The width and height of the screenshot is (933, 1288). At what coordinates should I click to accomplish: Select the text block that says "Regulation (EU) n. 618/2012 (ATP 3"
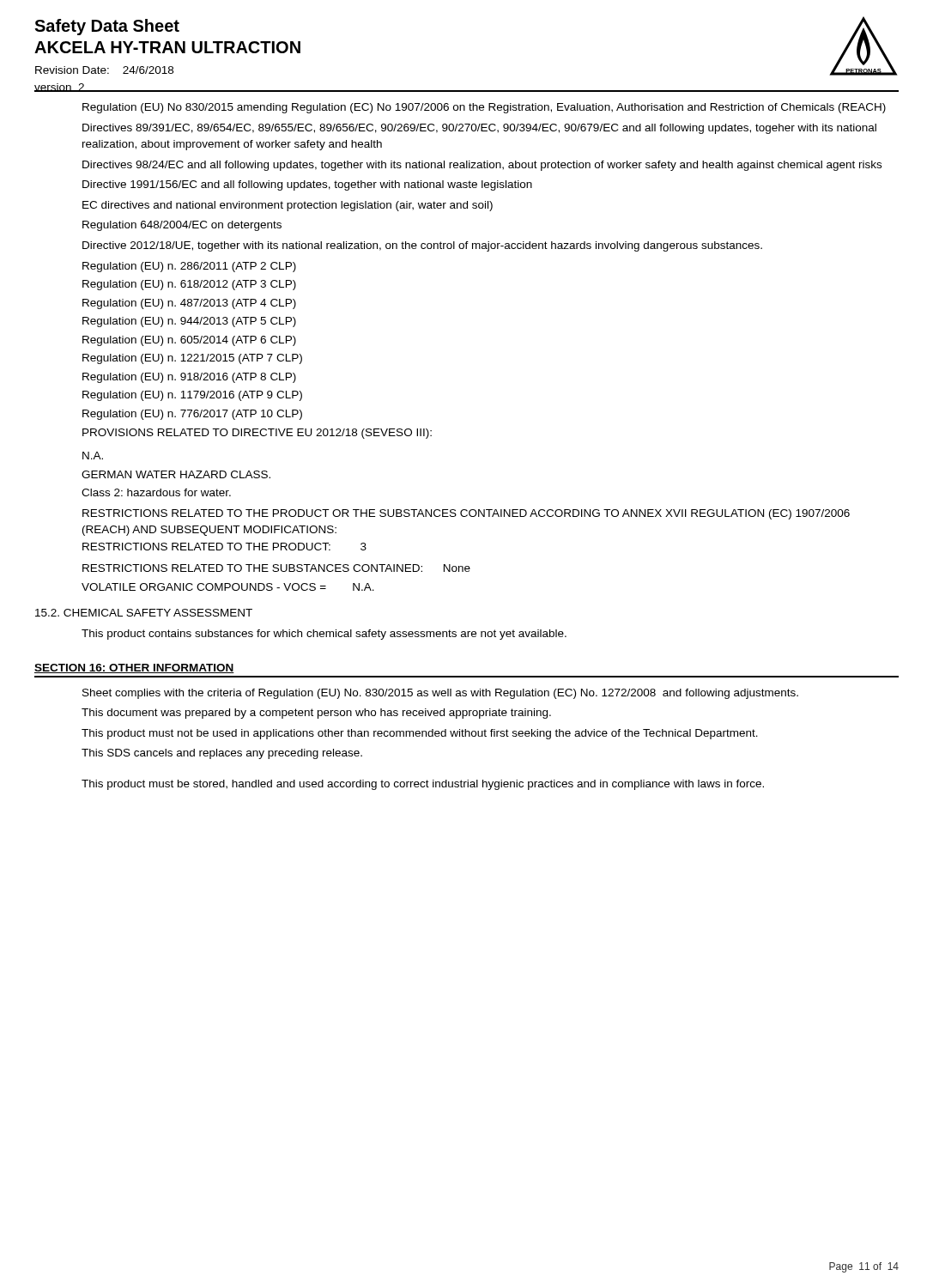click(189, 284)
